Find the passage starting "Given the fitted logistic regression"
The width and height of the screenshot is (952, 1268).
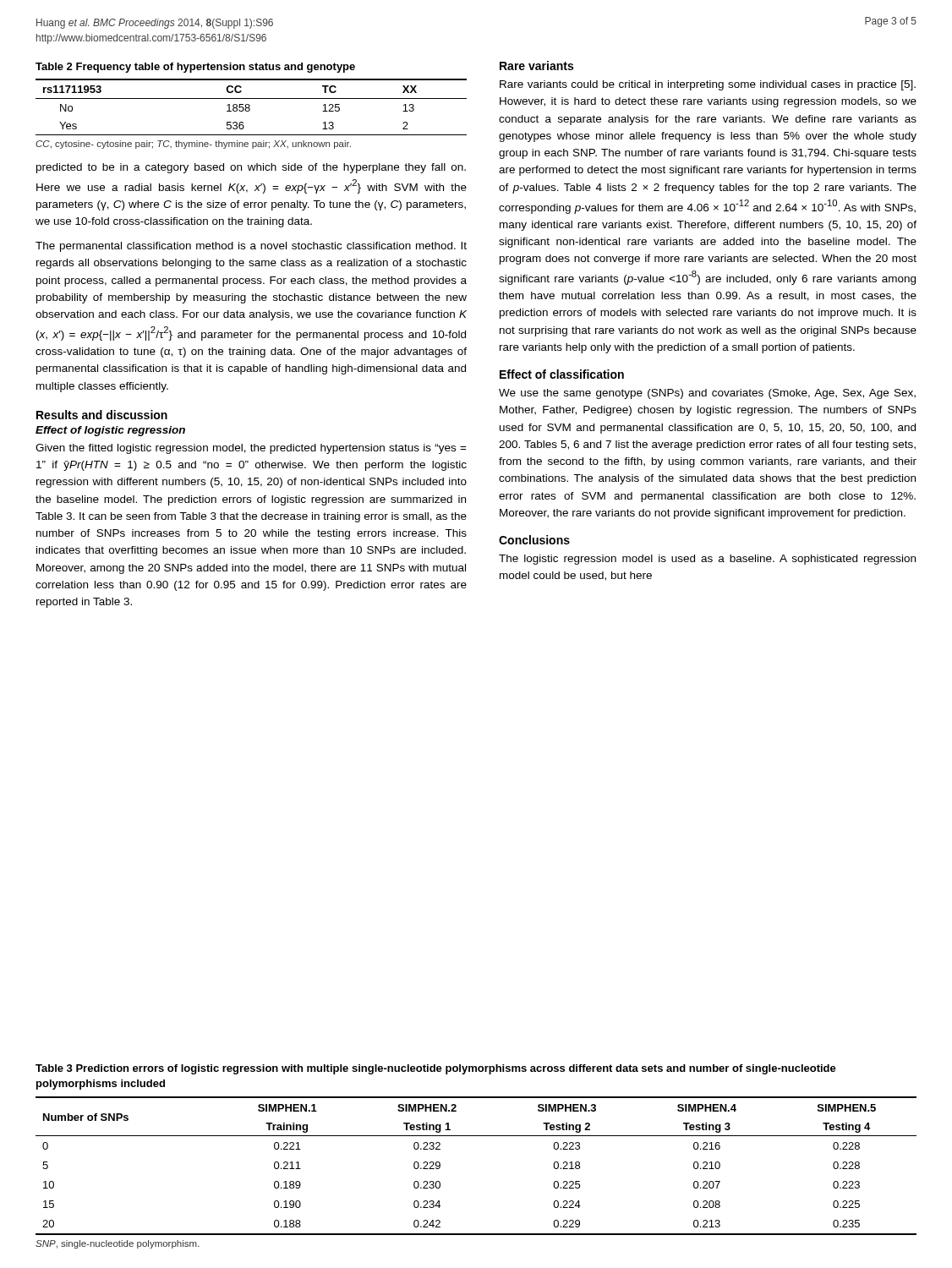pyautogui.click(x=251, y=525)
